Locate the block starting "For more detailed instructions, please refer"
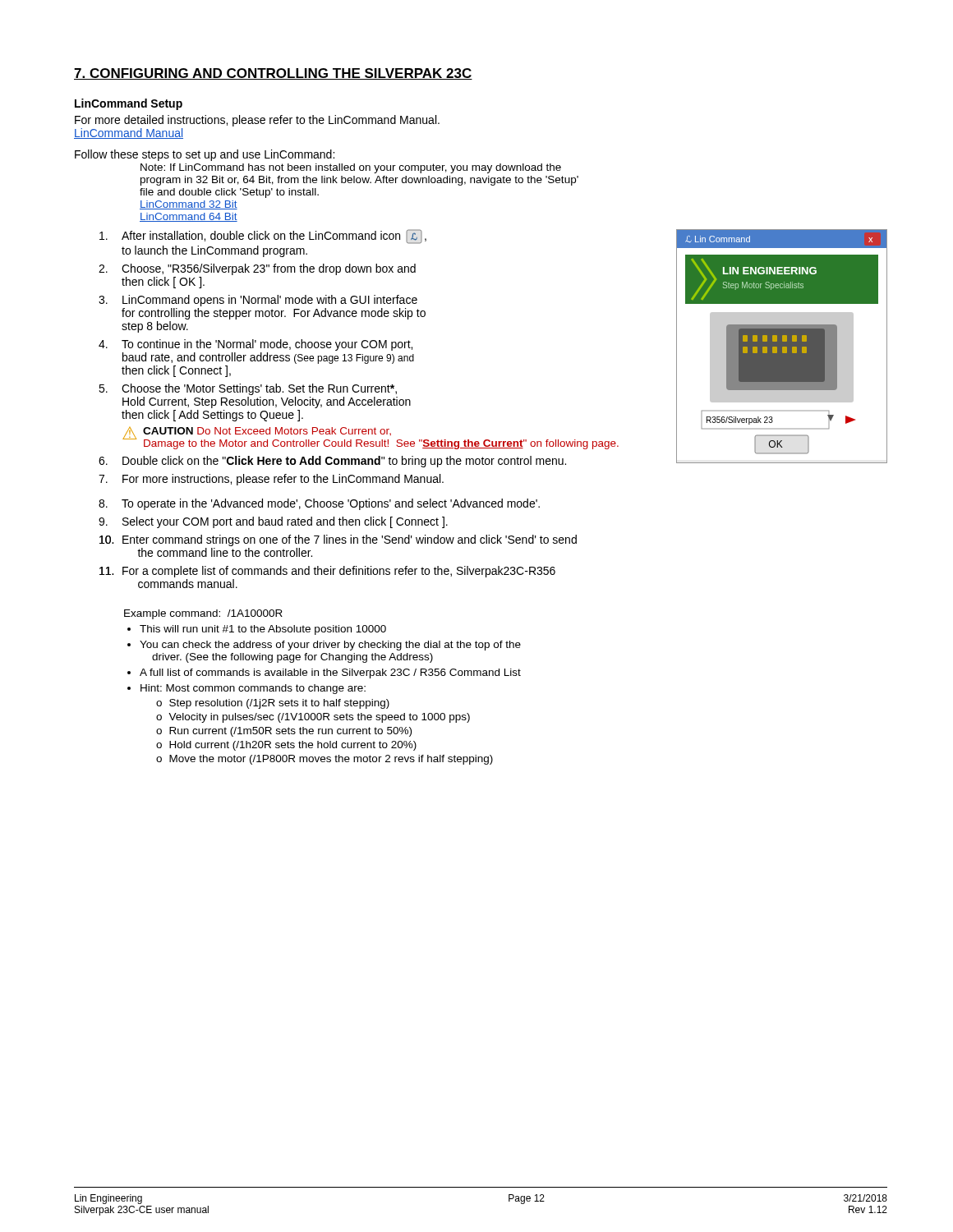Viewport: 953px width, 1232px height. click(257, 126)
